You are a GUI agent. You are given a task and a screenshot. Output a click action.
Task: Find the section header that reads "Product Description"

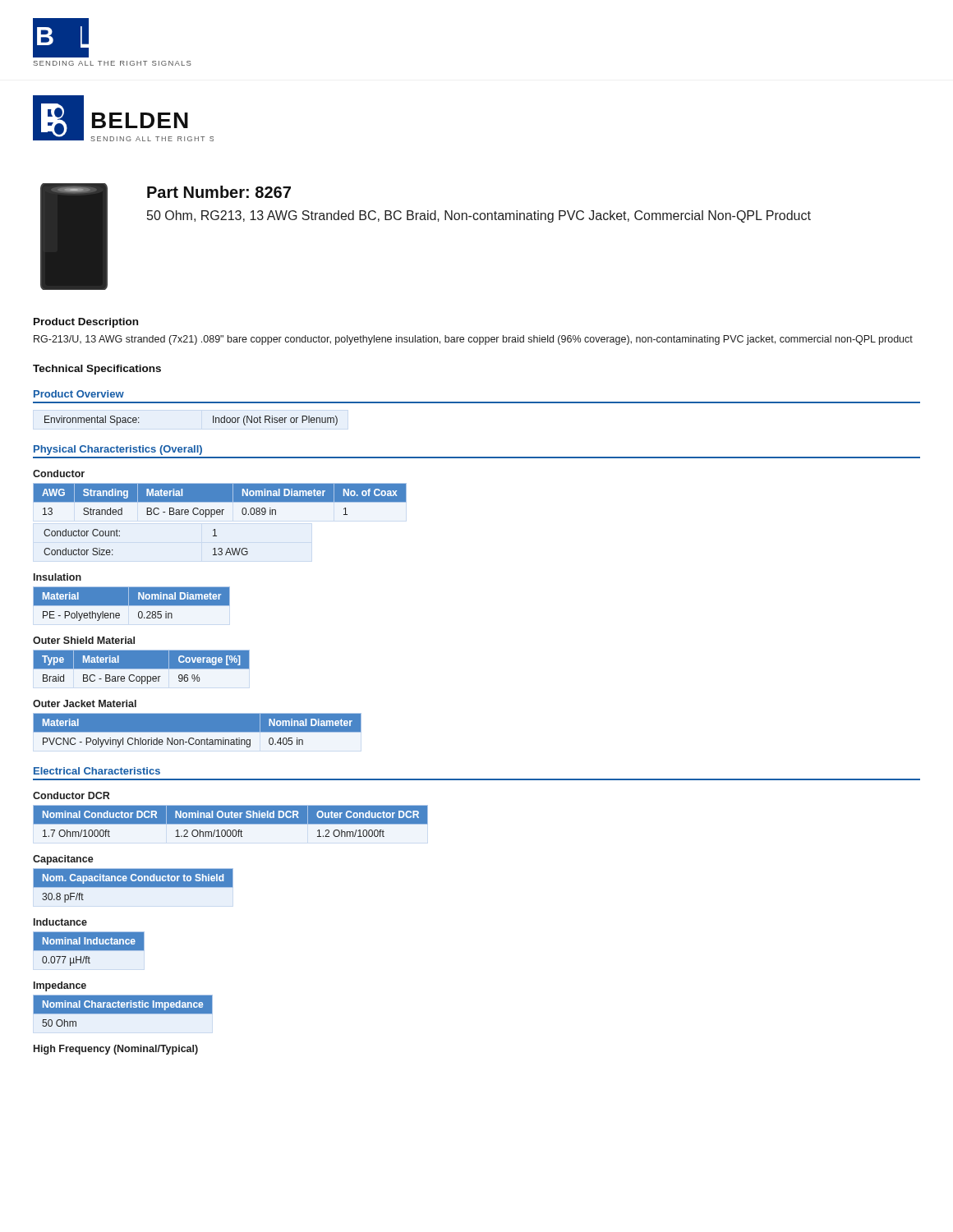[86, 322]
